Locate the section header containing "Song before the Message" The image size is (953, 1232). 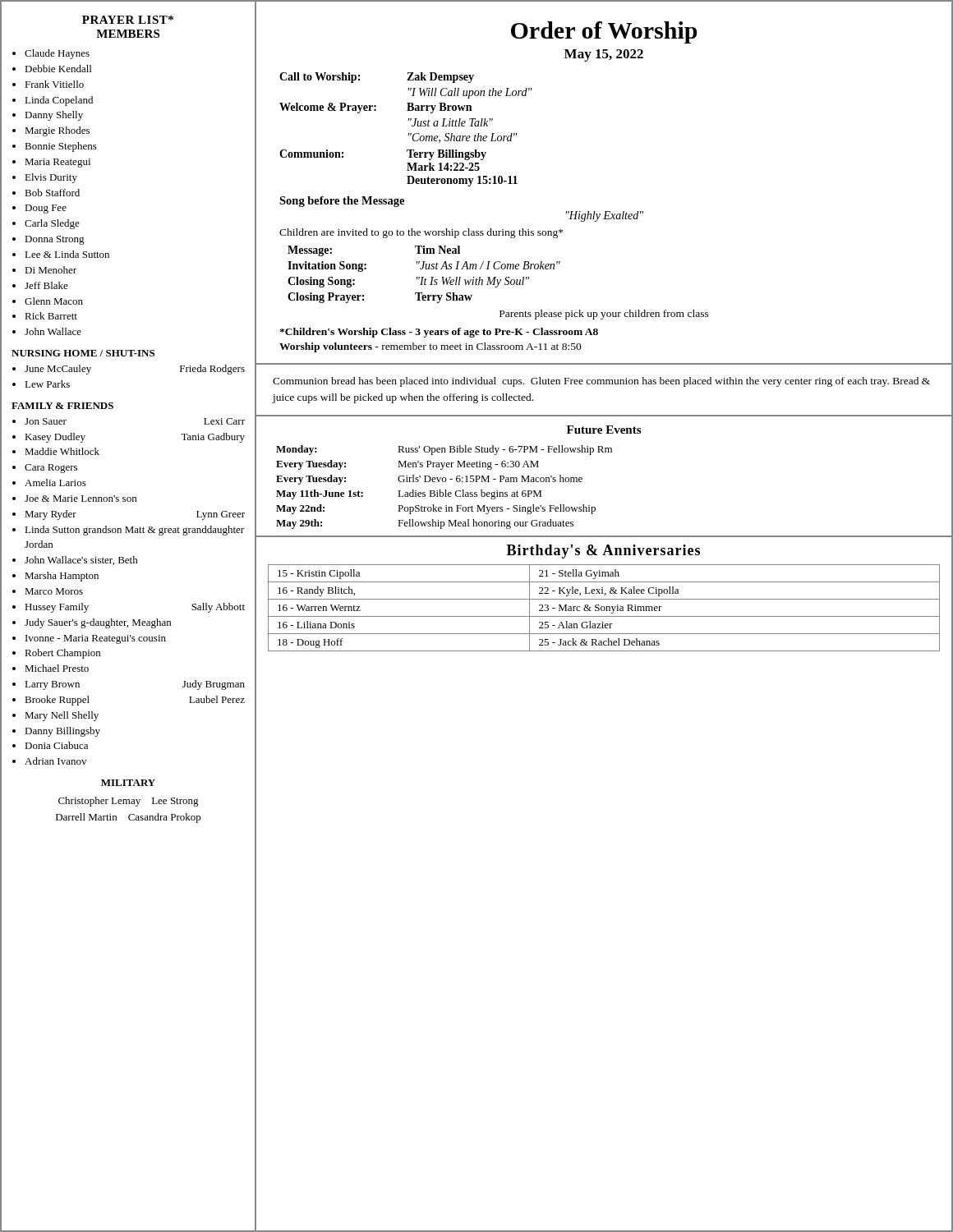[x=342, y=200]
